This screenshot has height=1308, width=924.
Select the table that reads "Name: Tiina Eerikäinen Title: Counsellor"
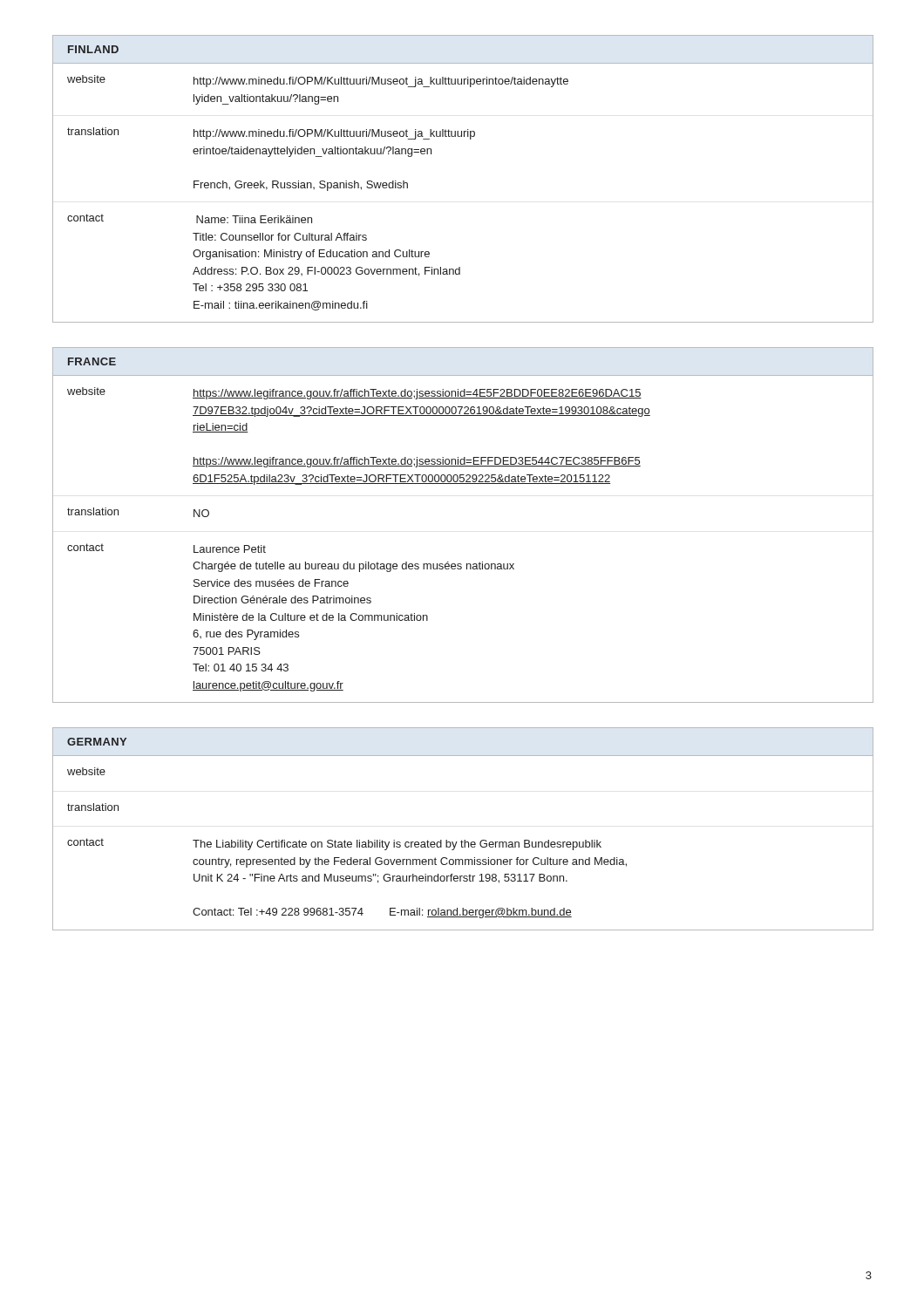pyautogui.click(x=463, y=179)
